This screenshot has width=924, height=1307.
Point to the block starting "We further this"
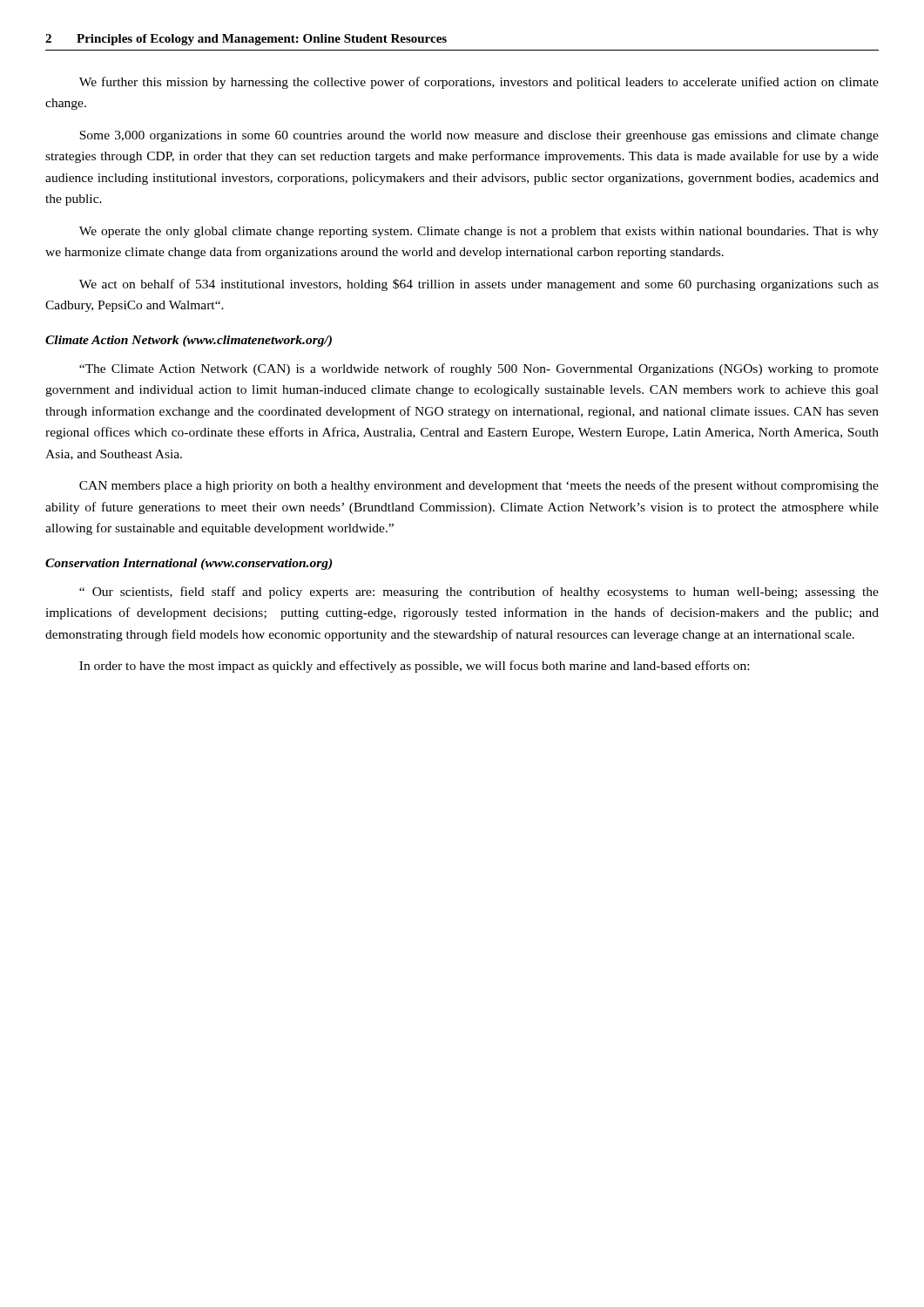click(x=462, y=92)
